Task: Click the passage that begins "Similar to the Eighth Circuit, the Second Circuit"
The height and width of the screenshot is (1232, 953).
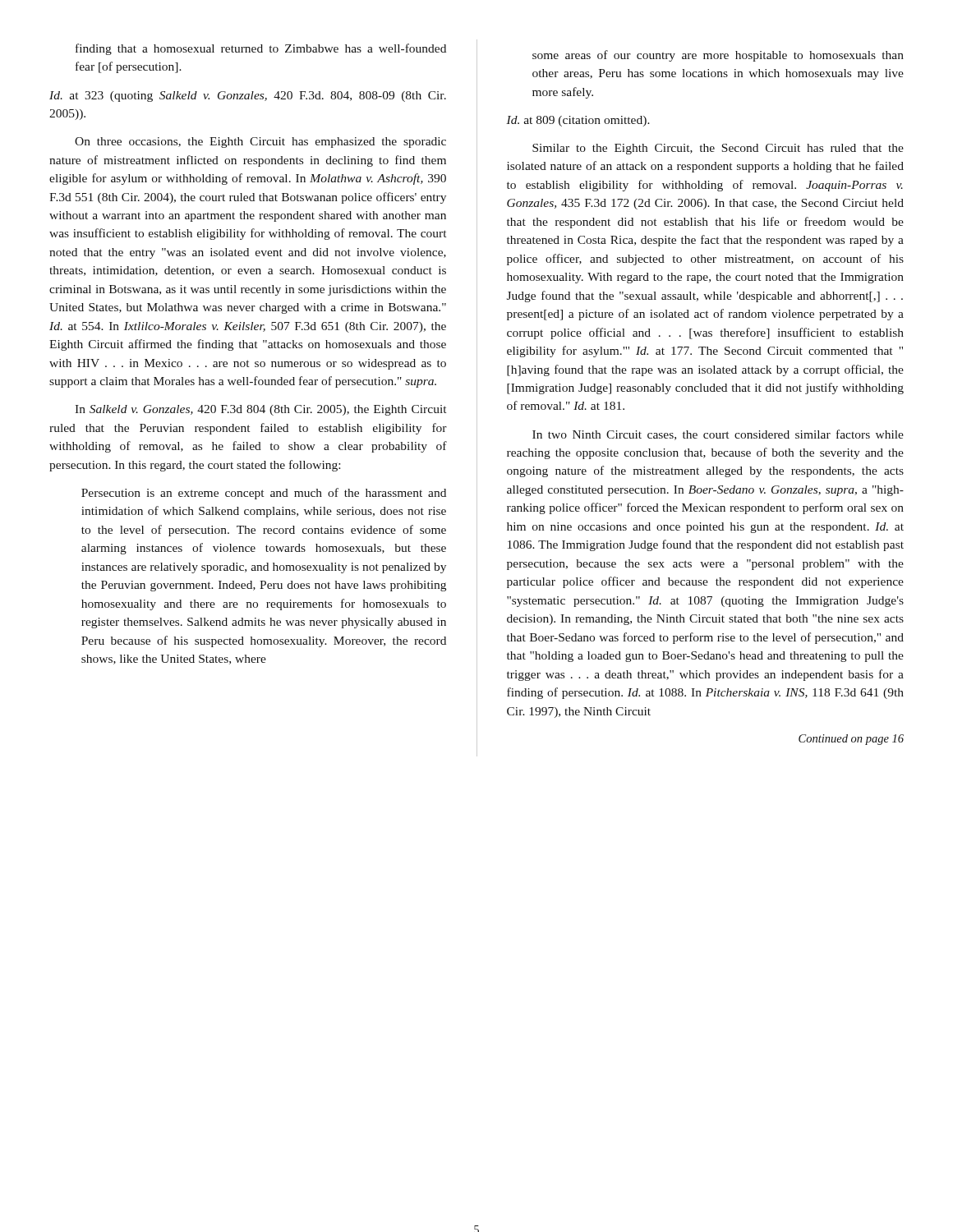Action: pyautogui.click(x=705, y=277)
